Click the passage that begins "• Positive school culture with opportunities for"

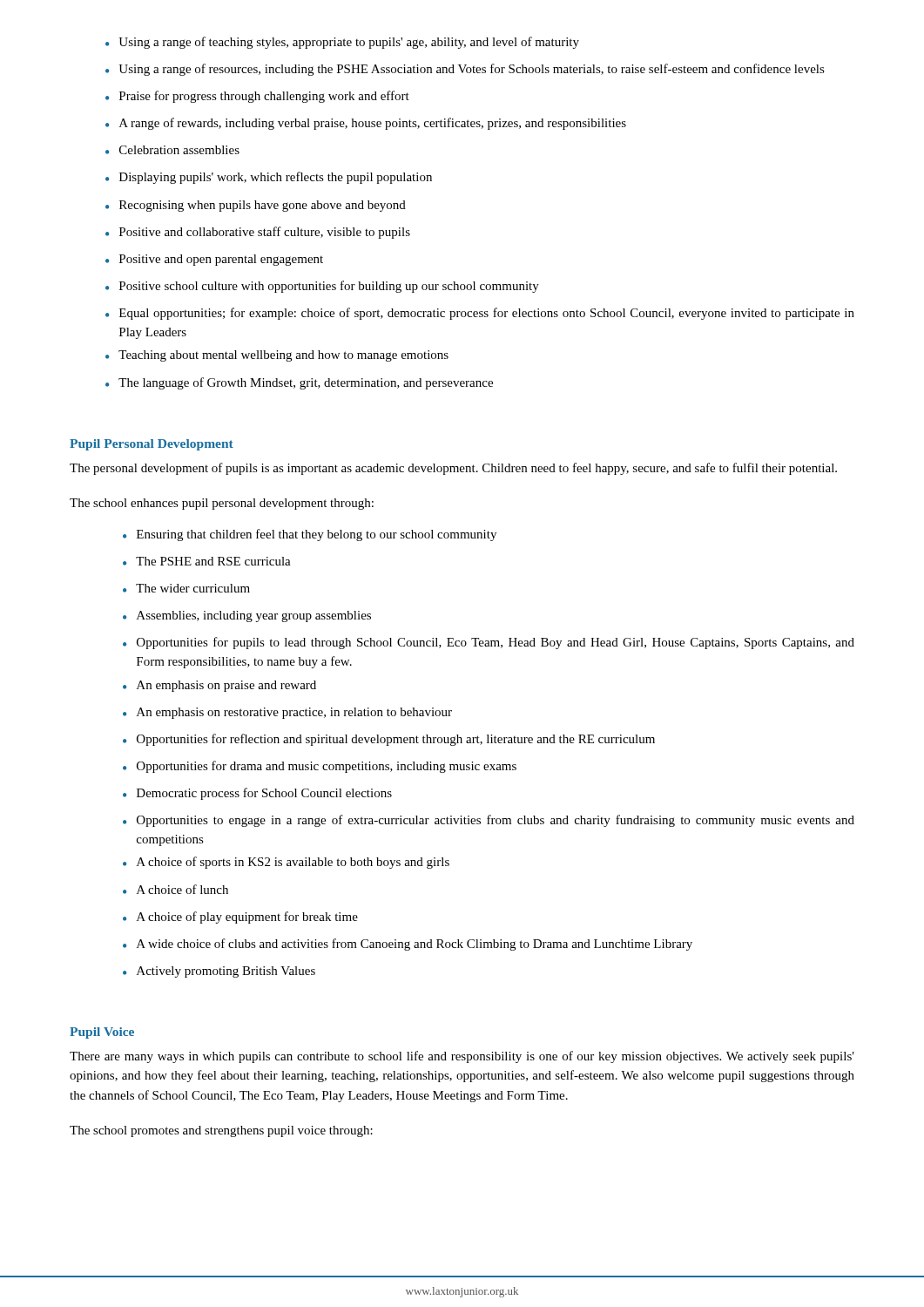click(479, 288)
